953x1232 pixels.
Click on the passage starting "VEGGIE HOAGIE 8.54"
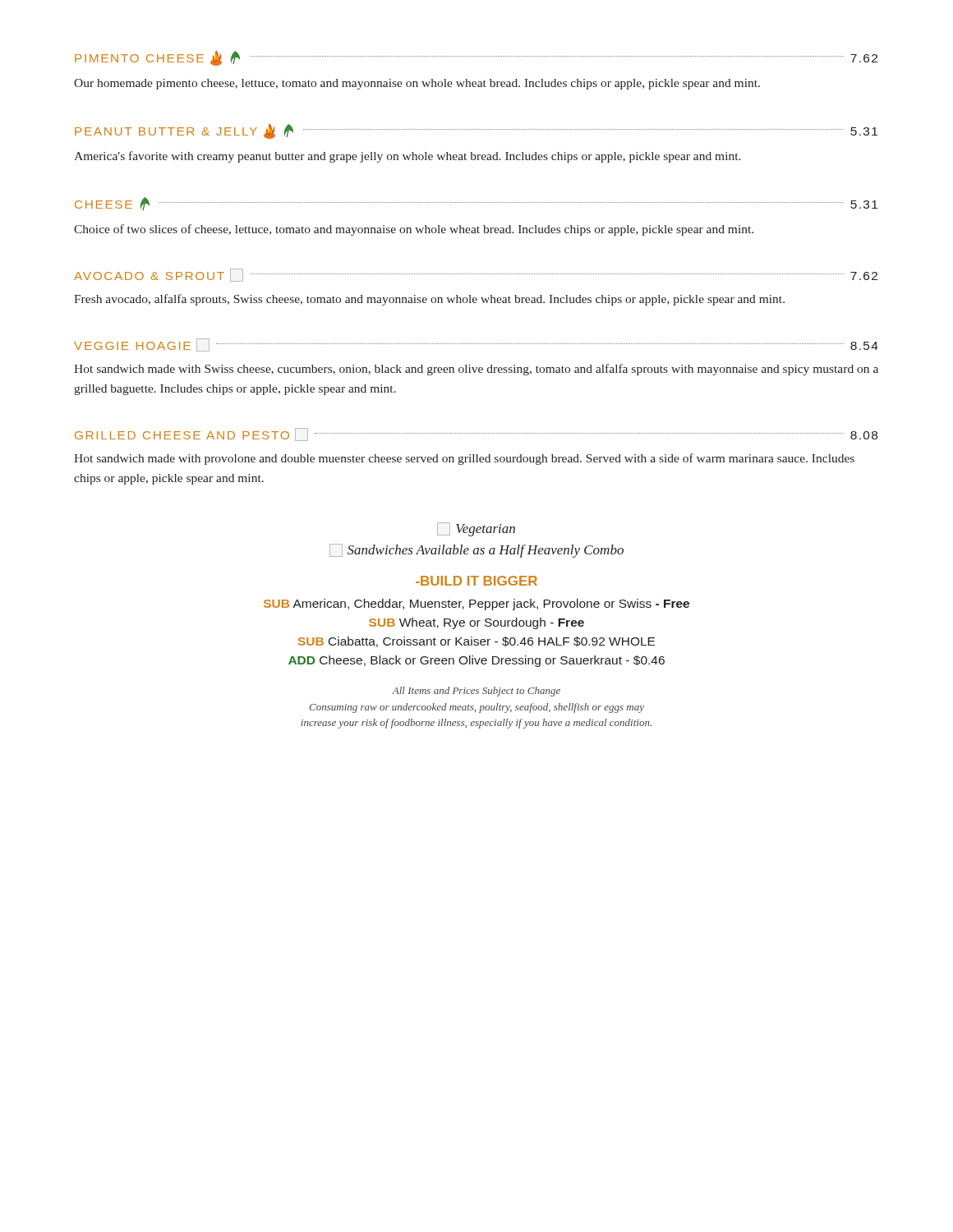point(476,368)
